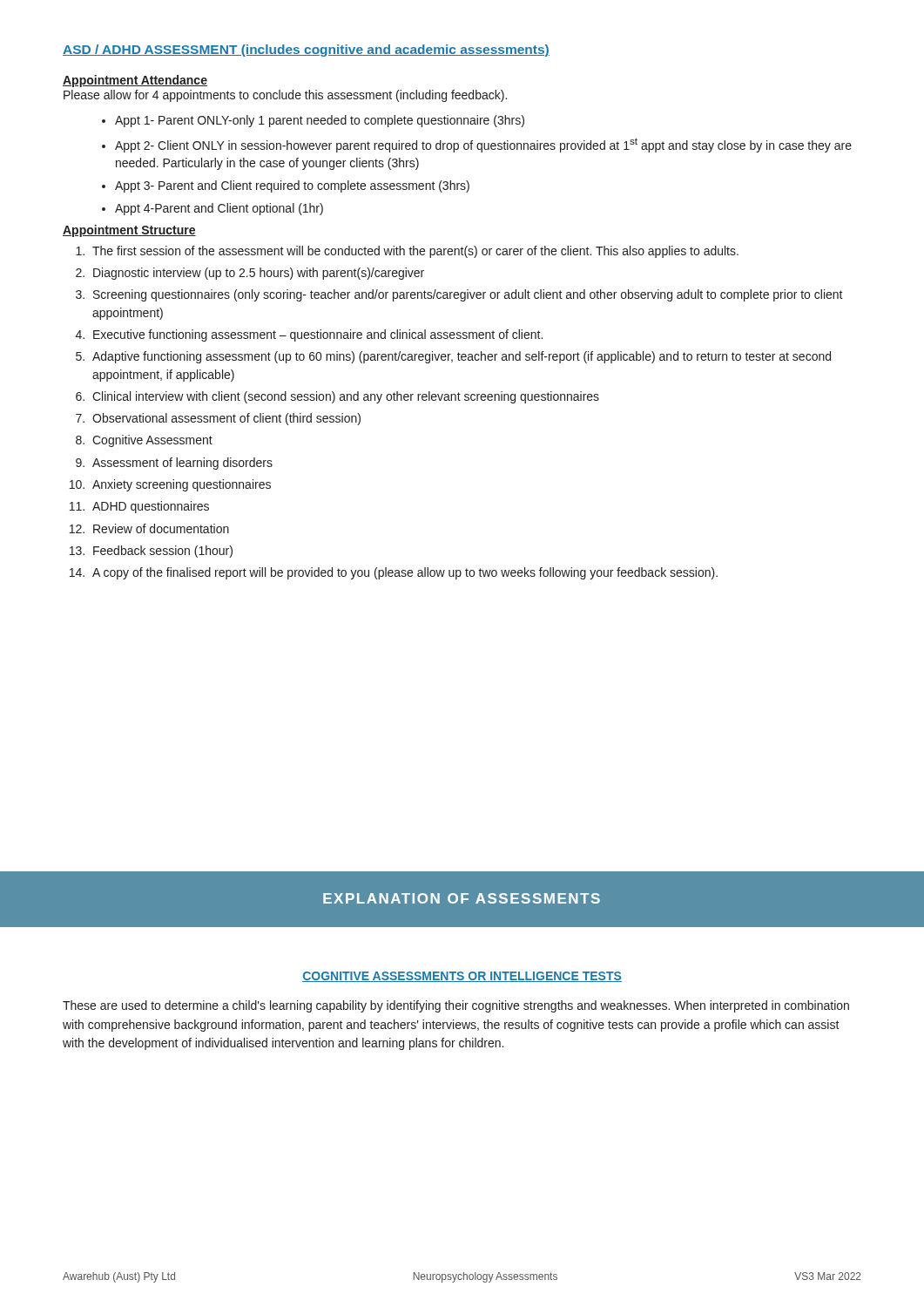Locate the passage starting "Appointment Structure"
Screen dimensions: 1307x924
[129, 230]
